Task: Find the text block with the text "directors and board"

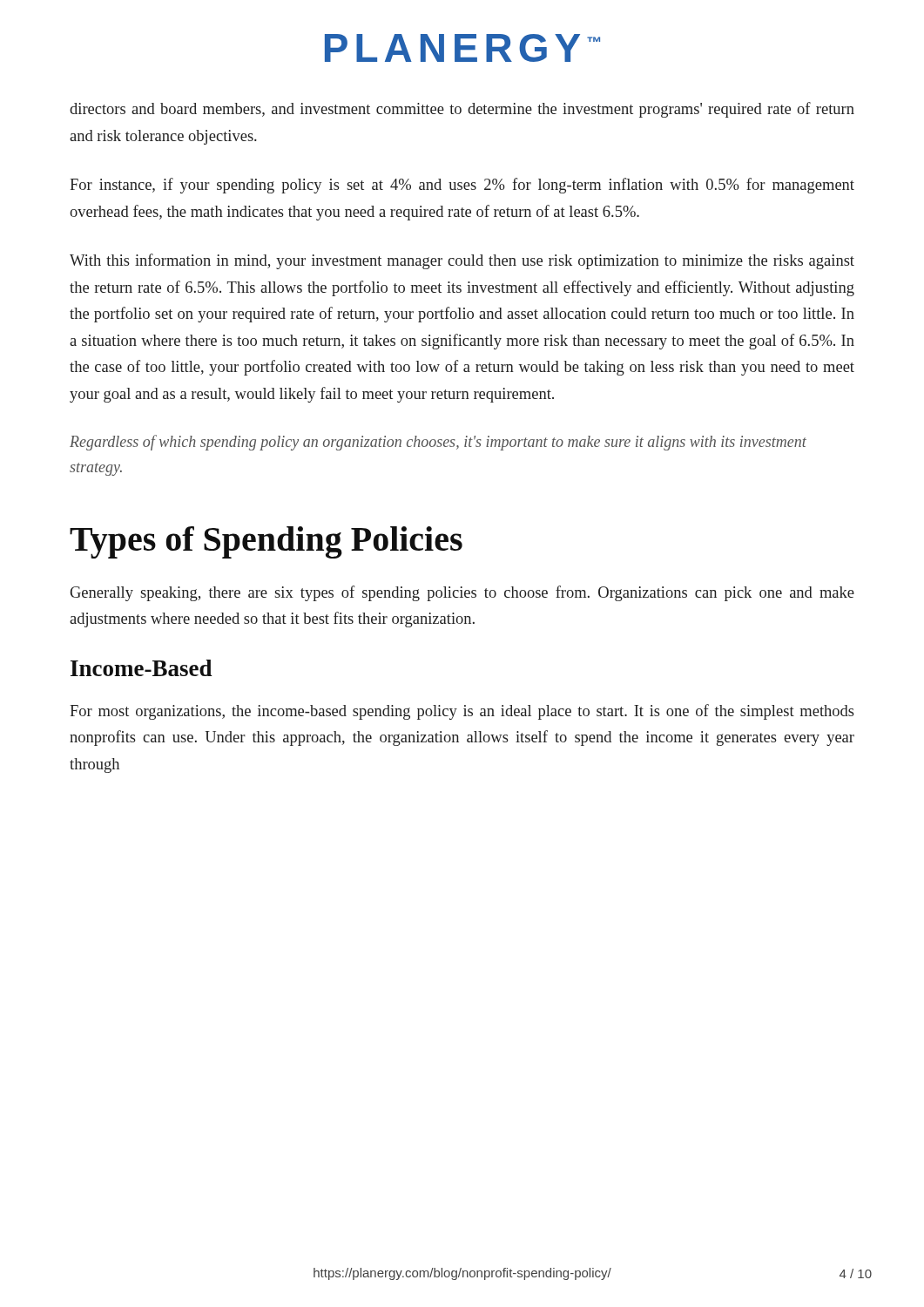Action: (x=462, y=122)
